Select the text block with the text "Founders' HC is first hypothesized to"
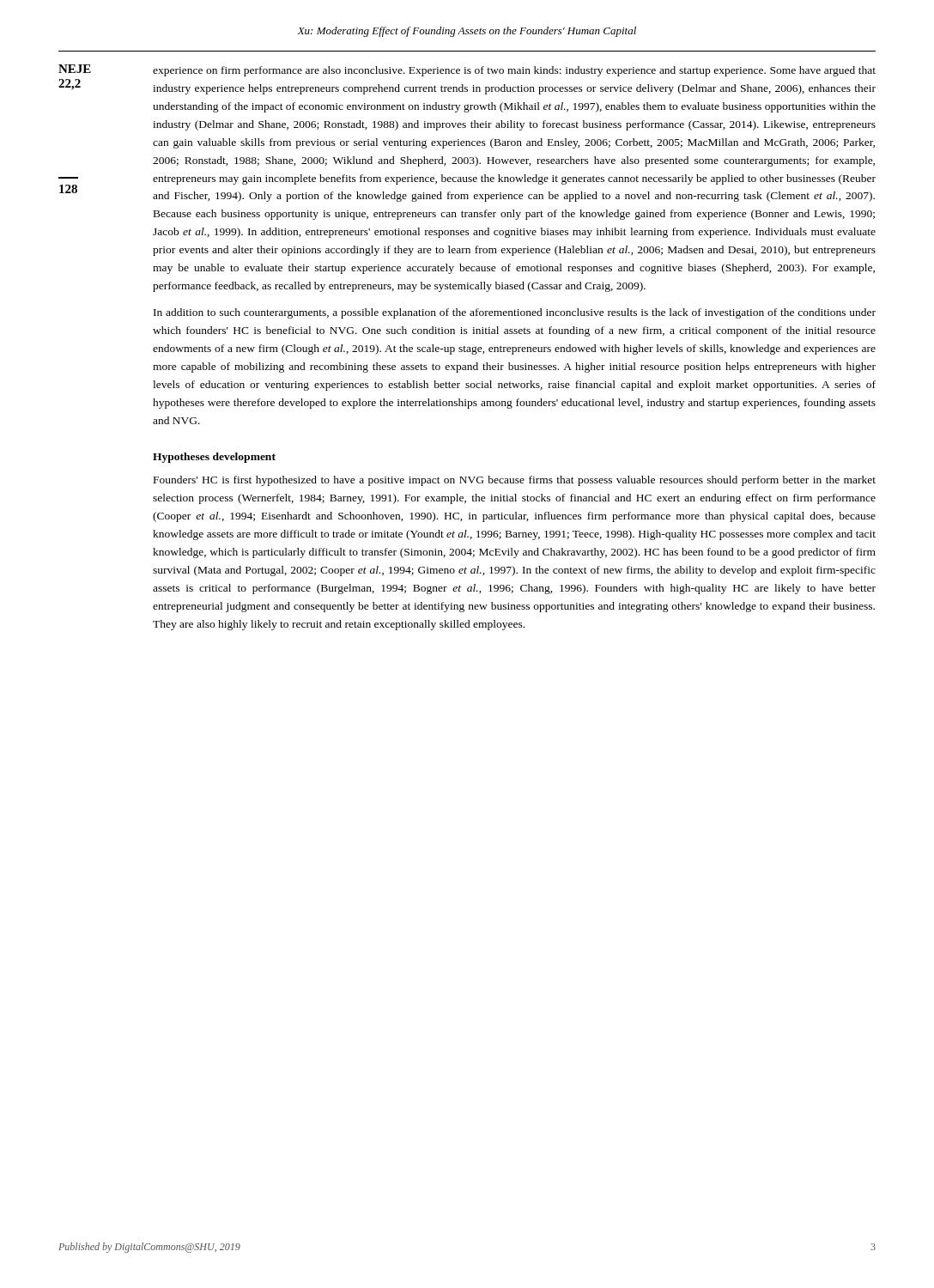Image resolution: width=934 pixels, height=1288 pixels. pos(514,553)
